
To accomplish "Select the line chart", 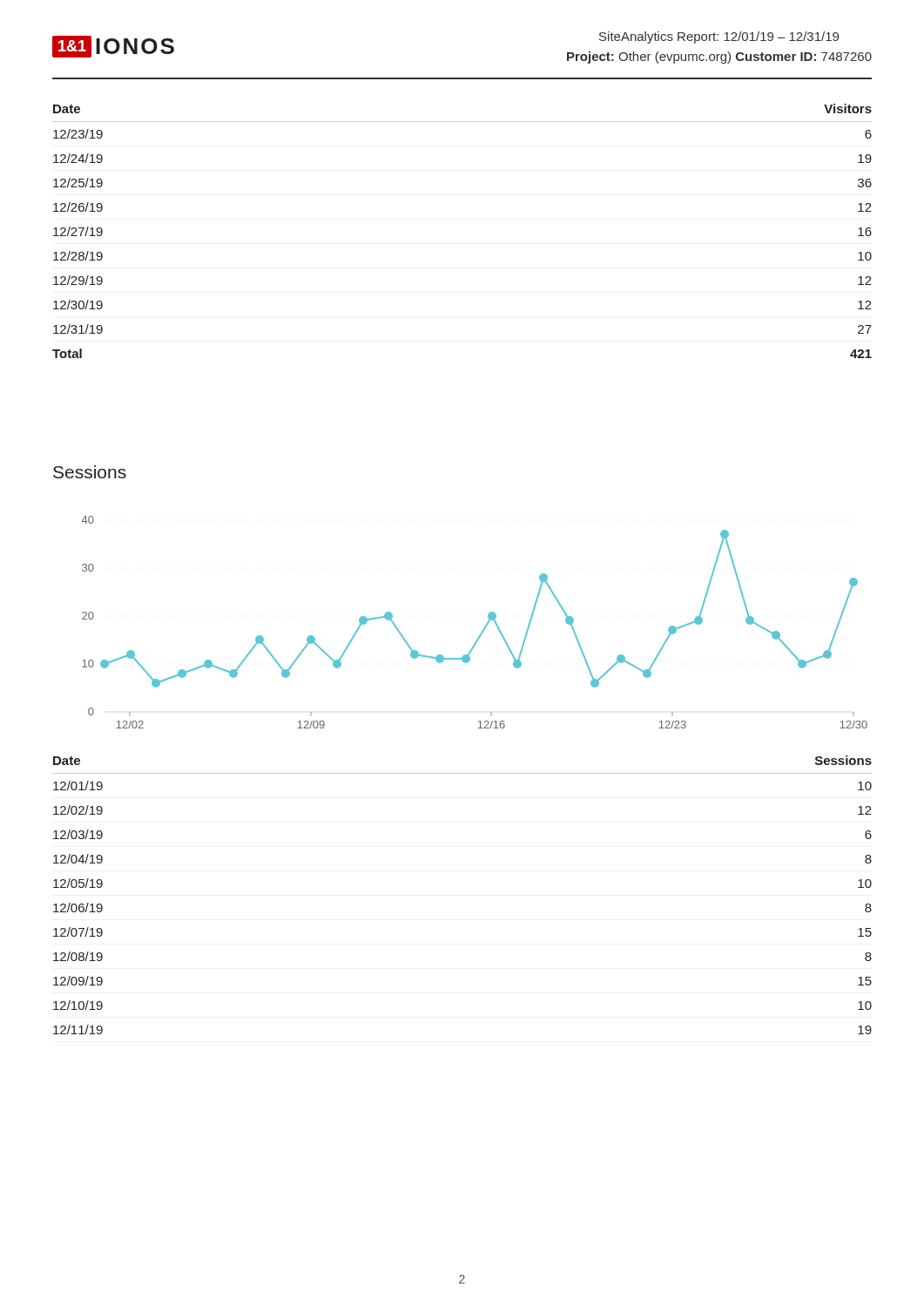I will (x=462, y=618).
